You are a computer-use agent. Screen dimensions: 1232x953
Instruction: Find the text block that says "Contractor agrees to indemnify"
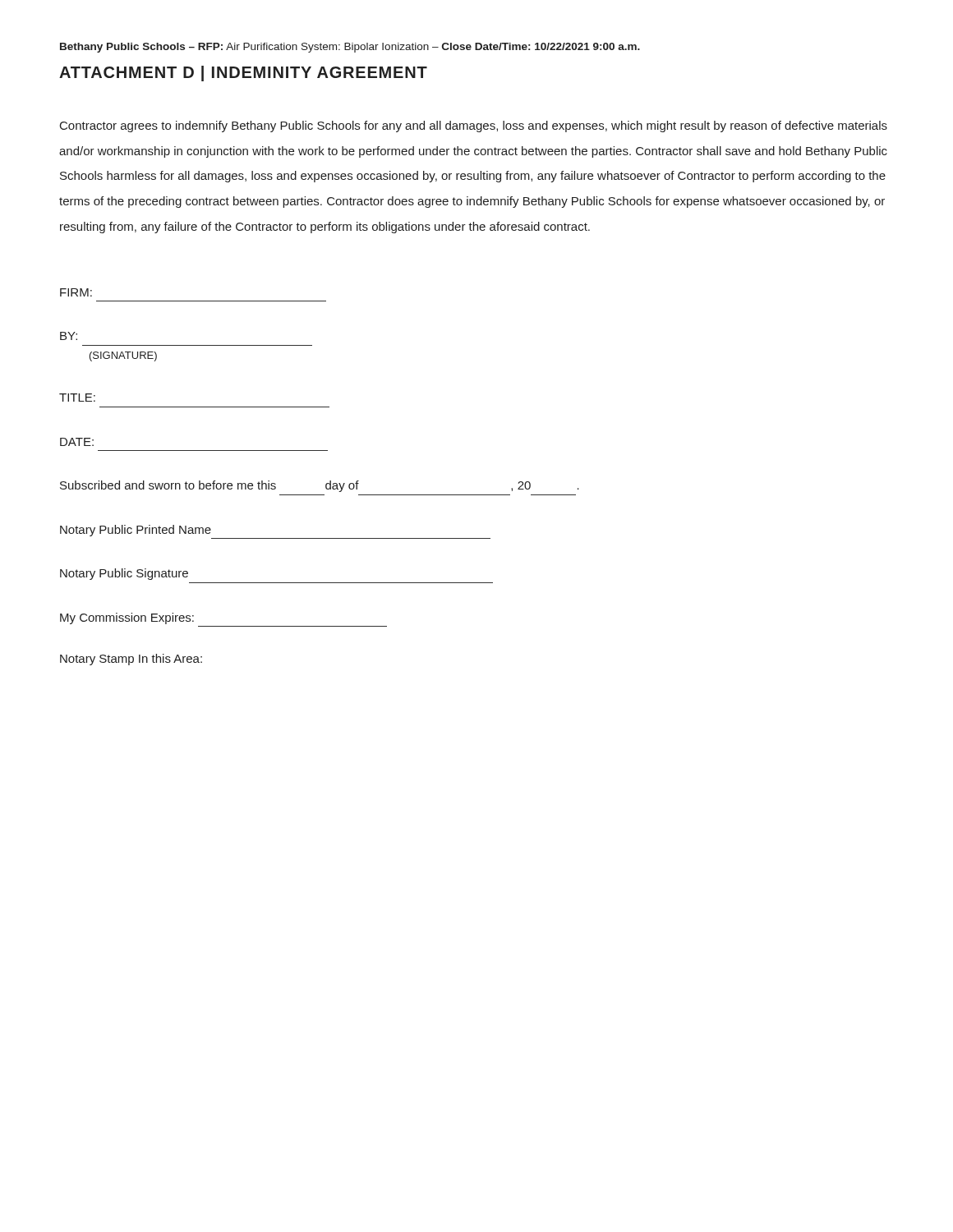(x=473, y=176)
